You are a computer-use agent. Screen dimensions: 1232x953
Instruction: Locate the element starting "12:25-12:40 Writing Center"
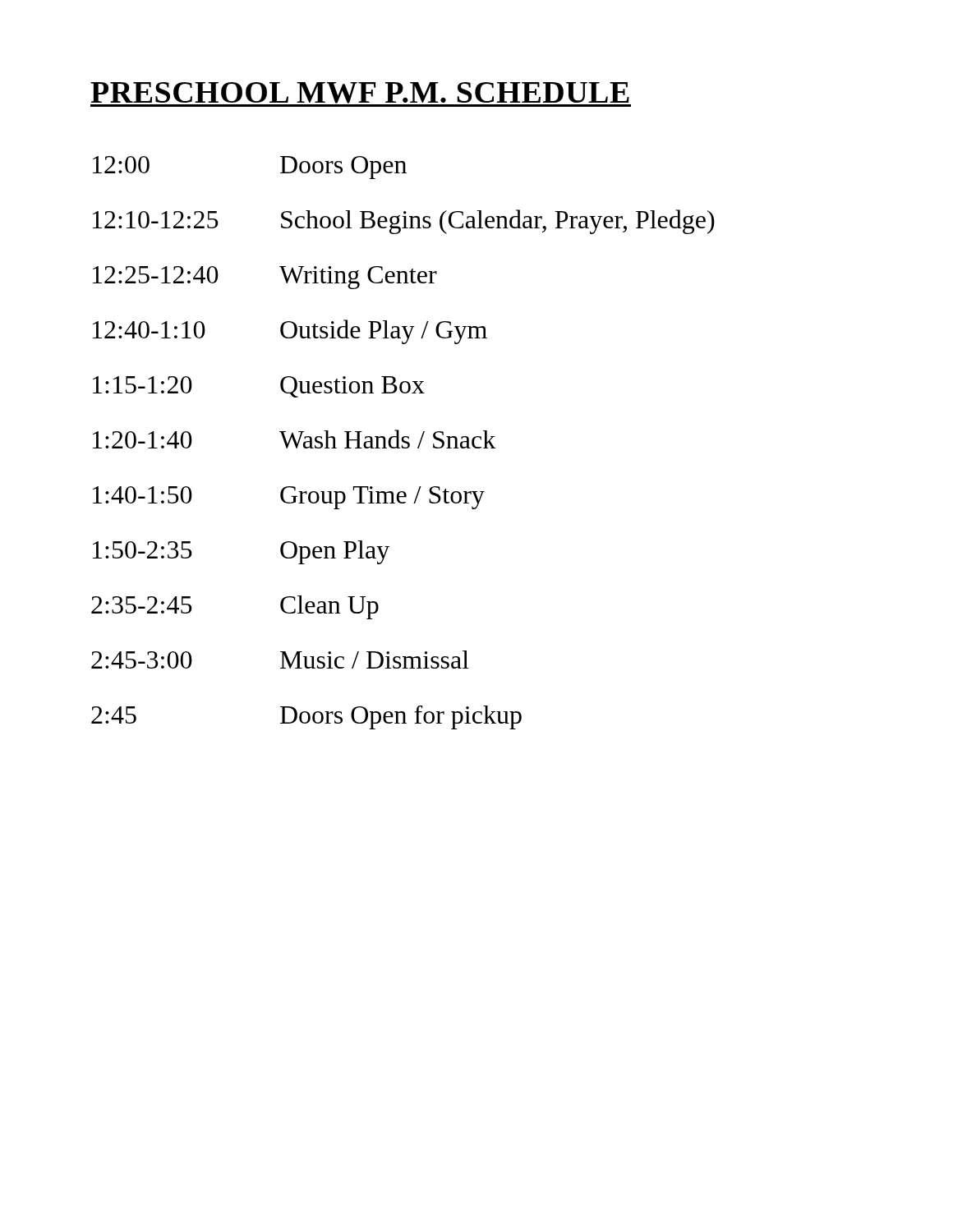coord(166,277)
